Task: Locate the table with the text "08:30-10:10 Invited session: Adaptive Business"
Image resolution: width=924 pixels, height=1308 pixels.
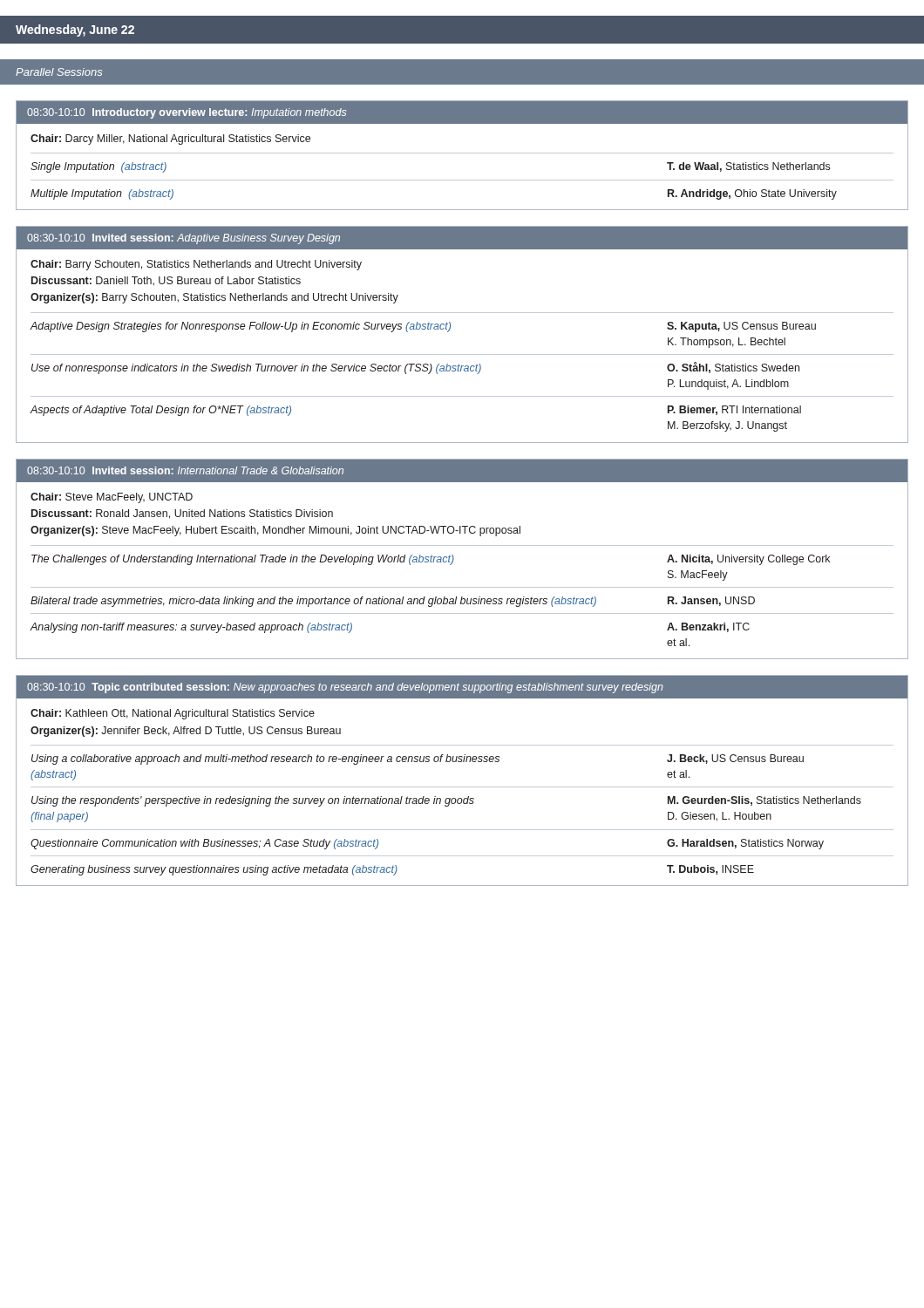Action: [x=462, y=334]
